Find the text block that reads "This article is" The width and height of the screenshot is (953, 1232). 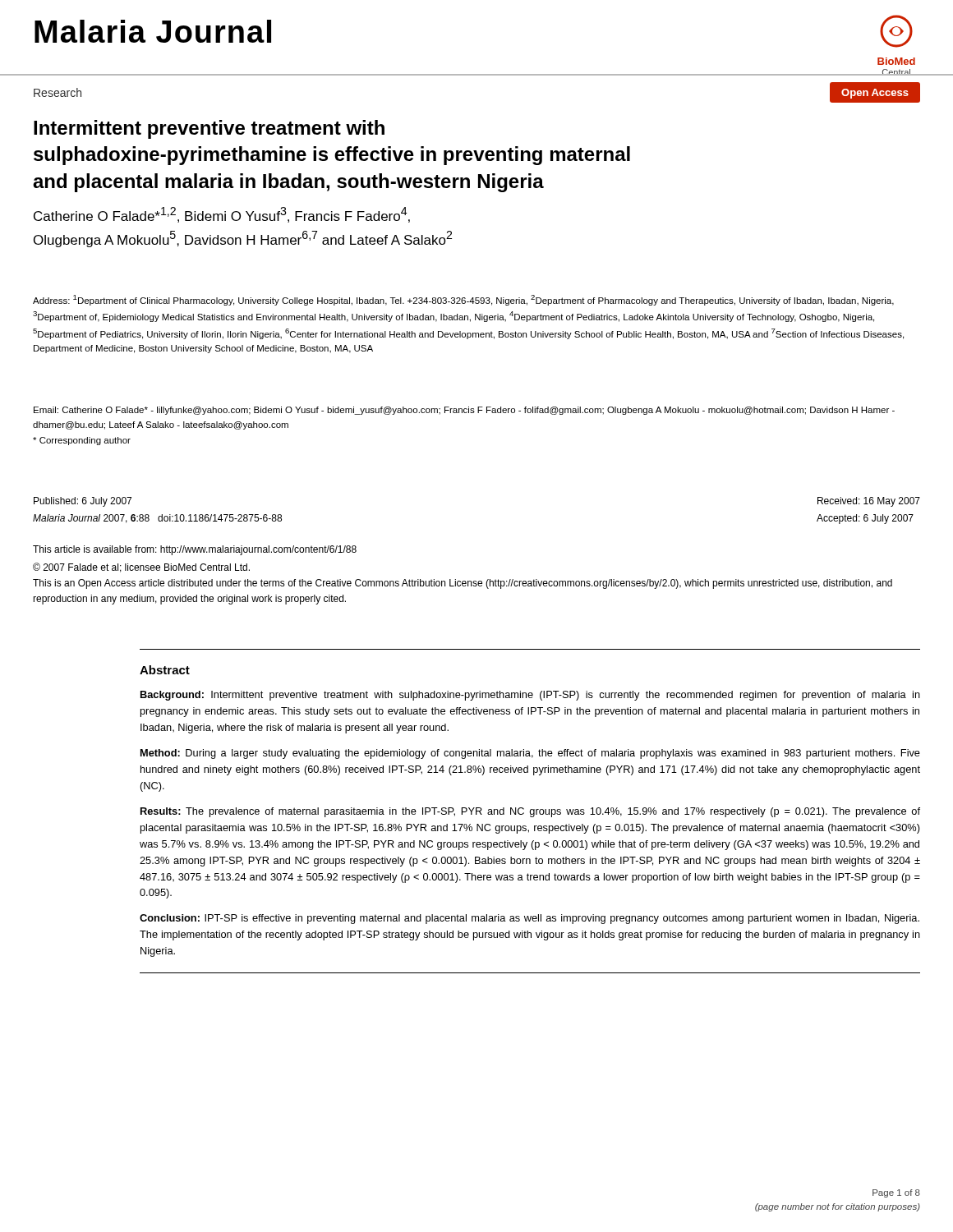click(x=195, y=549)
